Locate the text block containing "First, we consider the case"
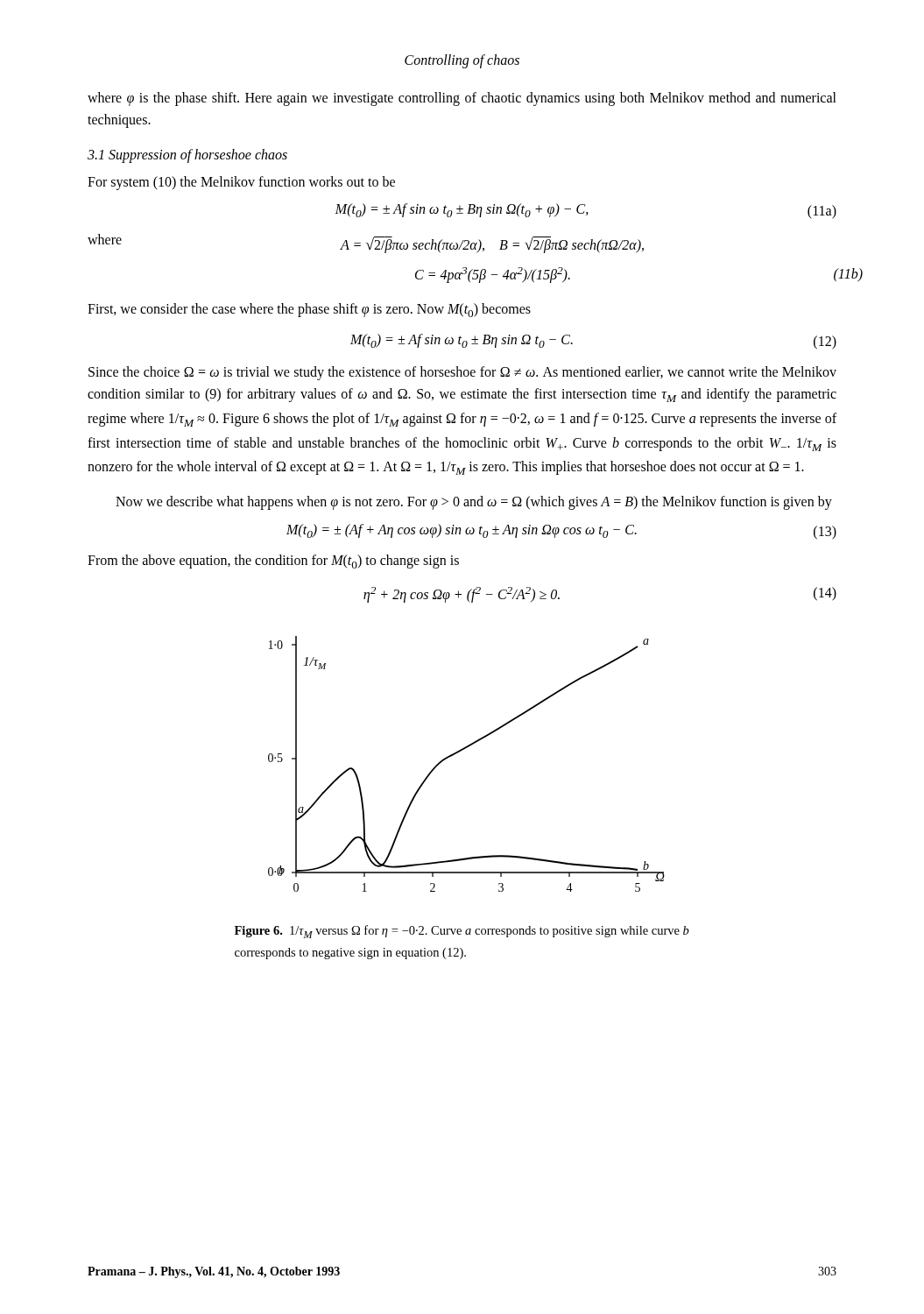Viewport: 924px width, 1314px height. coord(309,311)
